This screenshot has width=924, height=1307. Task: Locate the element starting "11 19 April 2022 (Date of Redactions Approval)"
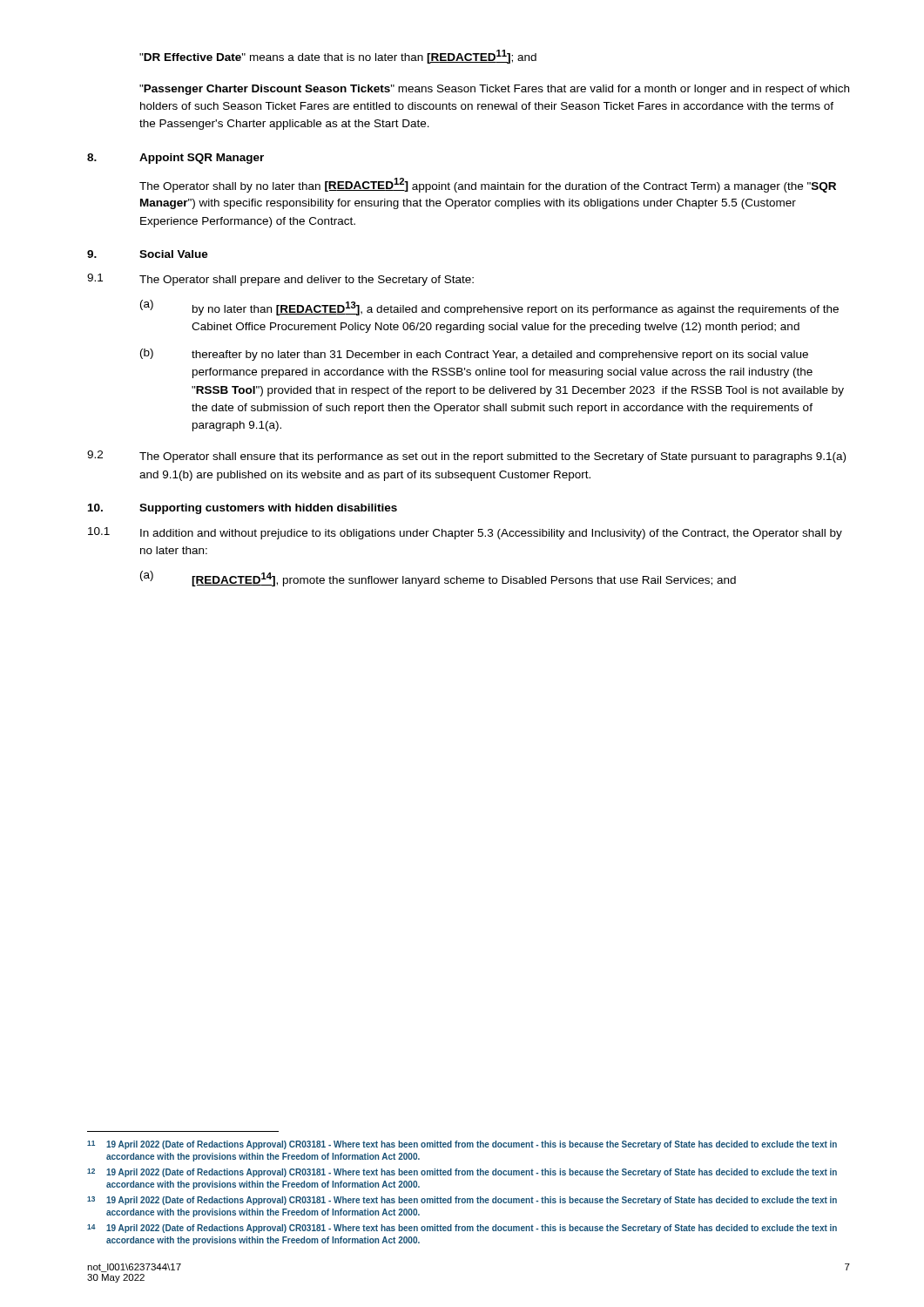click(469, 1151)
